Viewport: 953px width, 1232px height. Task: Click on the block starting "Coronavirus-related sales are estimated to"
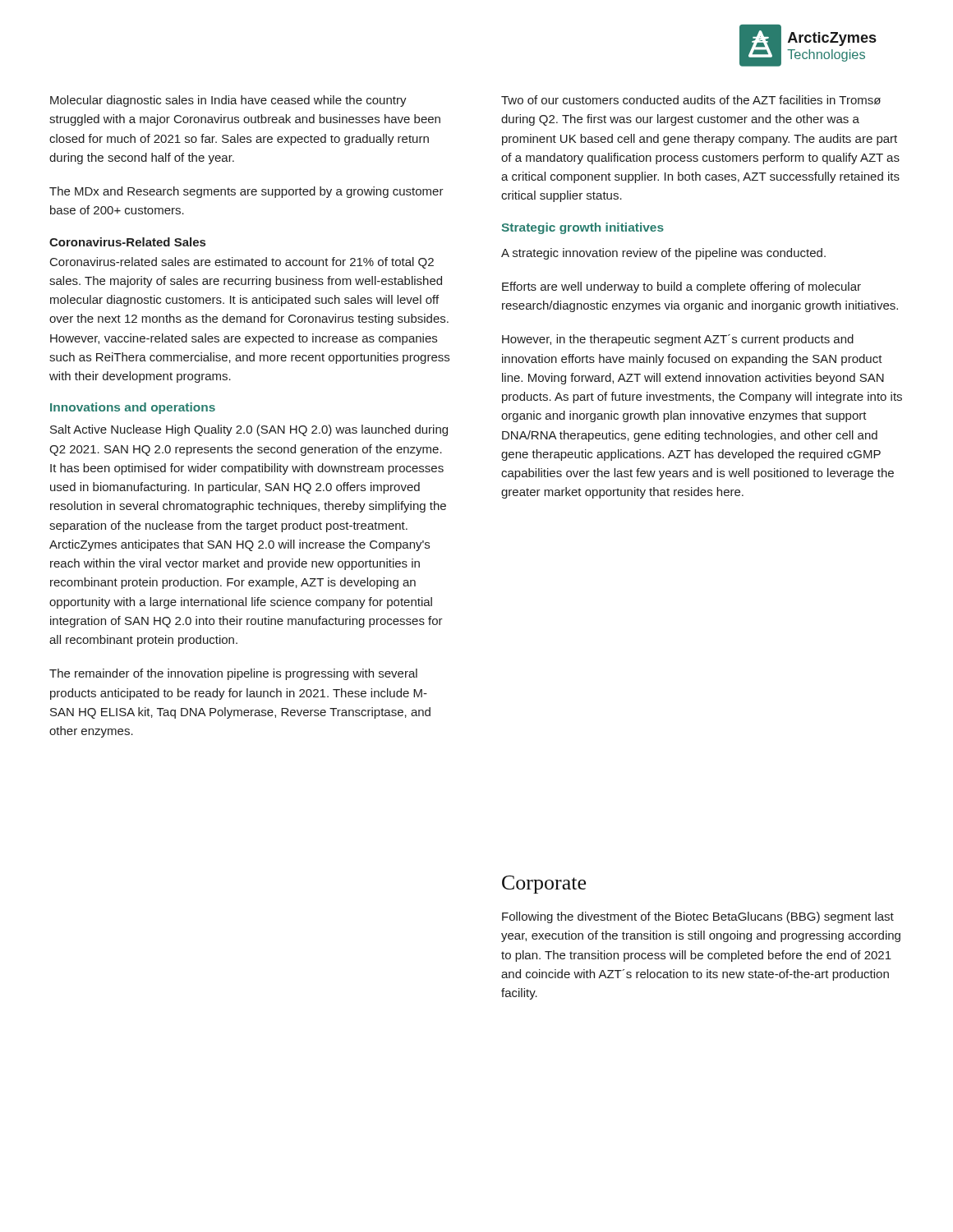[250, 318]
